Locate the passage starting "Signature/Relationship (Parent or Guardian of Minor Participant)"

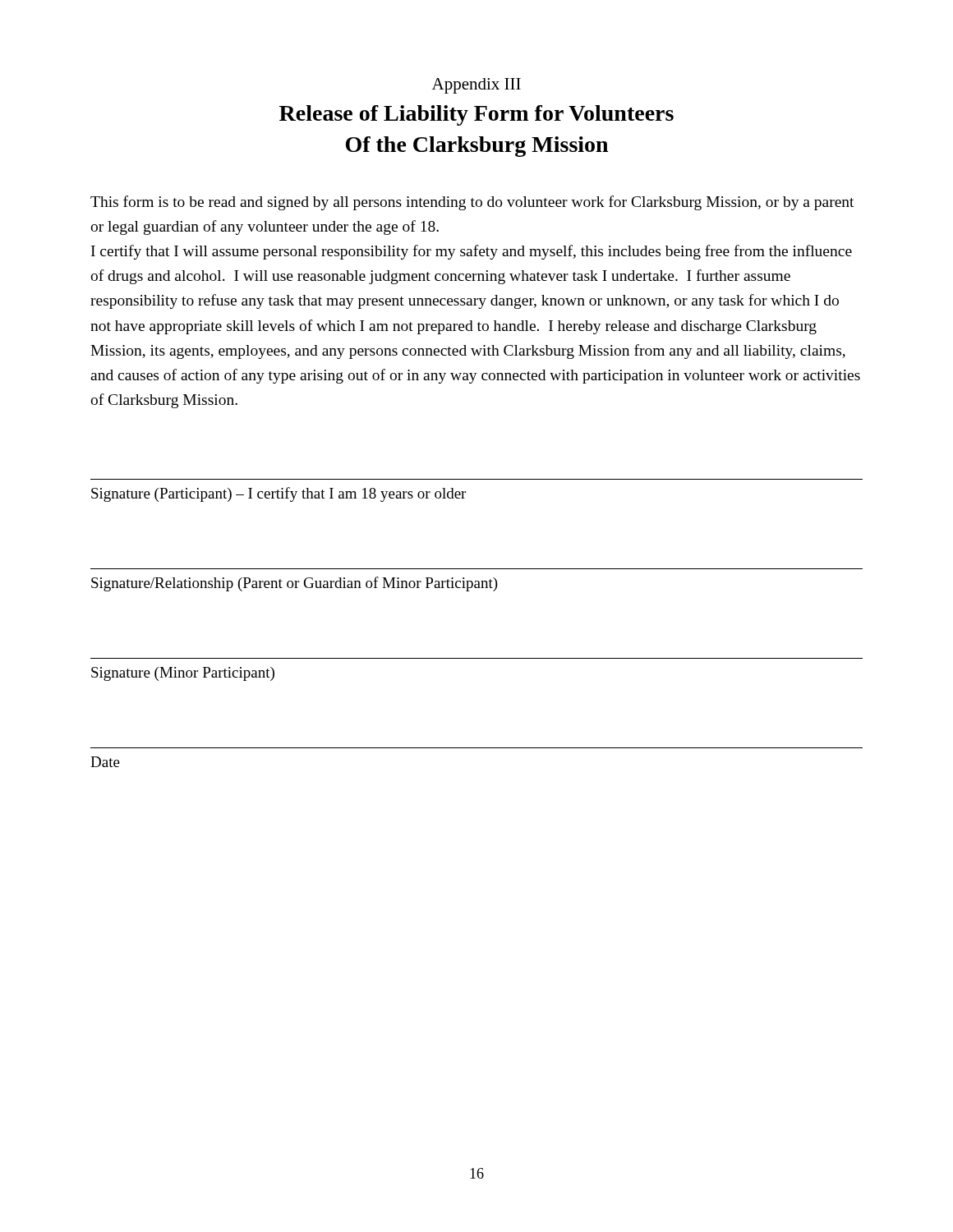(476, 565)
